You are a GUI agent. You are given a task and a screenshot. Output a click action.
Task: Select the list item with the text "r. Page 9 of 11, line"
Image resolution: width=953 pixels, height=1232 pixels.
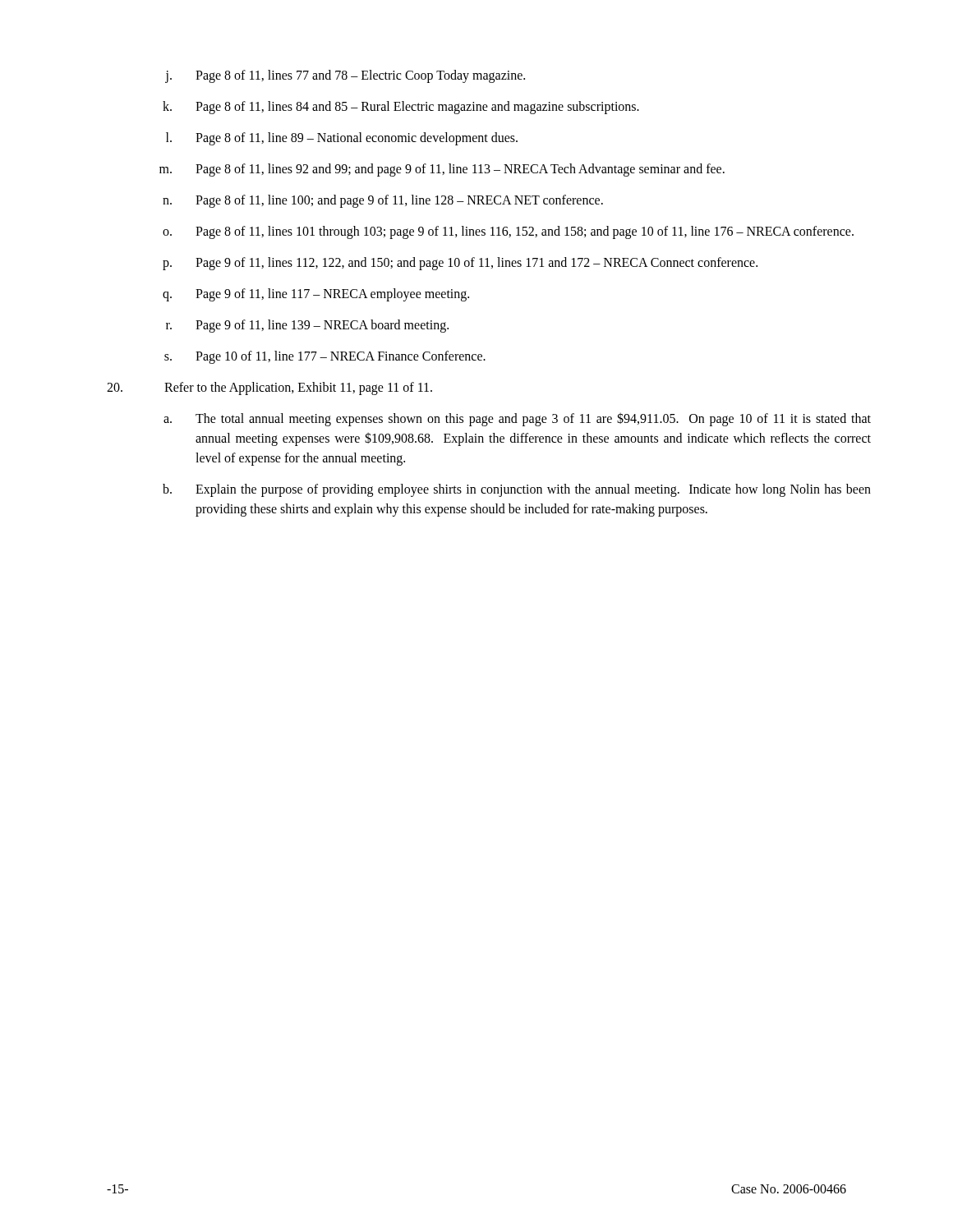[307, 326]
